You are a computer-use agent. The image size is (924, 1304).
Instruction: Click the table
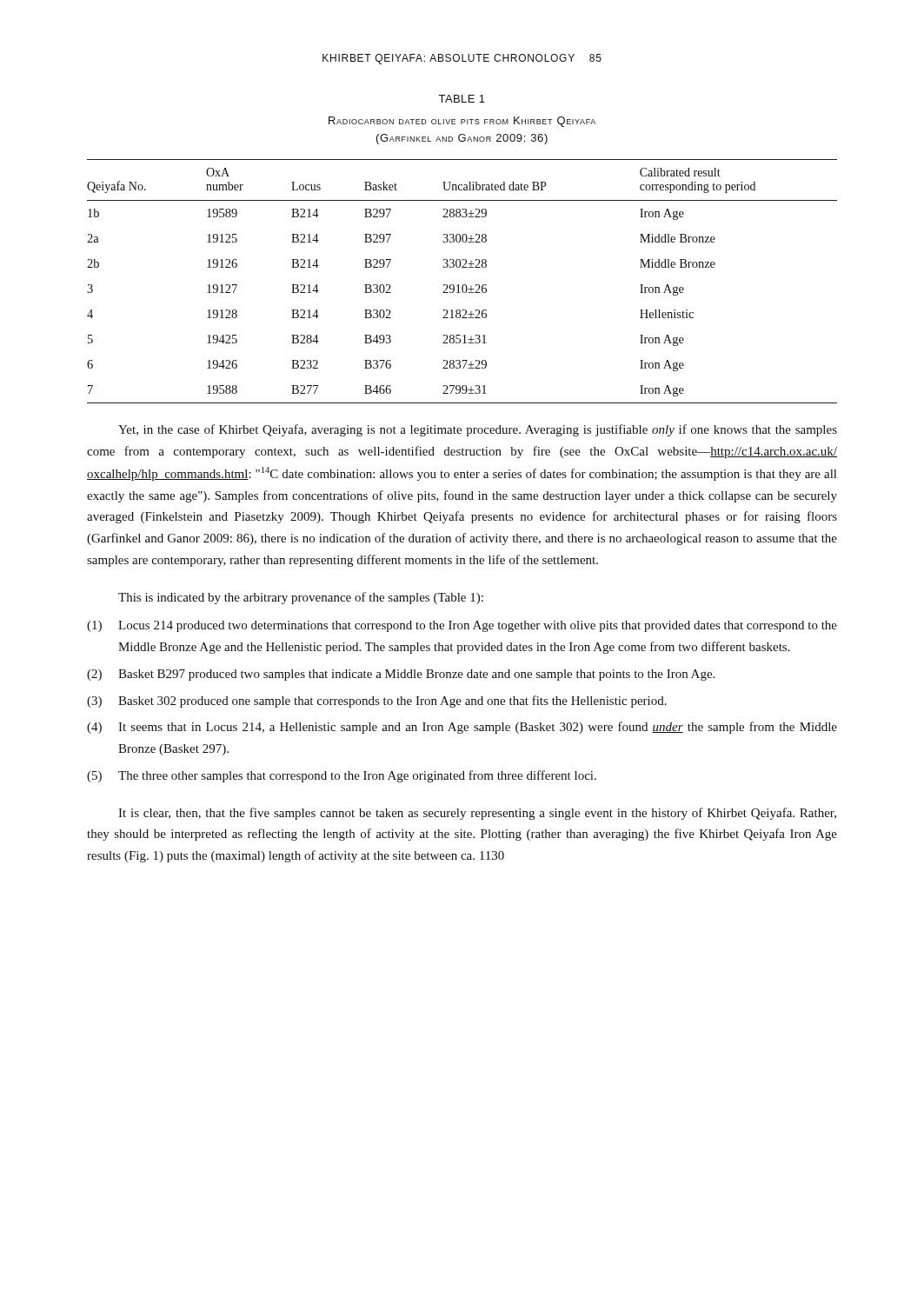[462, 281]
